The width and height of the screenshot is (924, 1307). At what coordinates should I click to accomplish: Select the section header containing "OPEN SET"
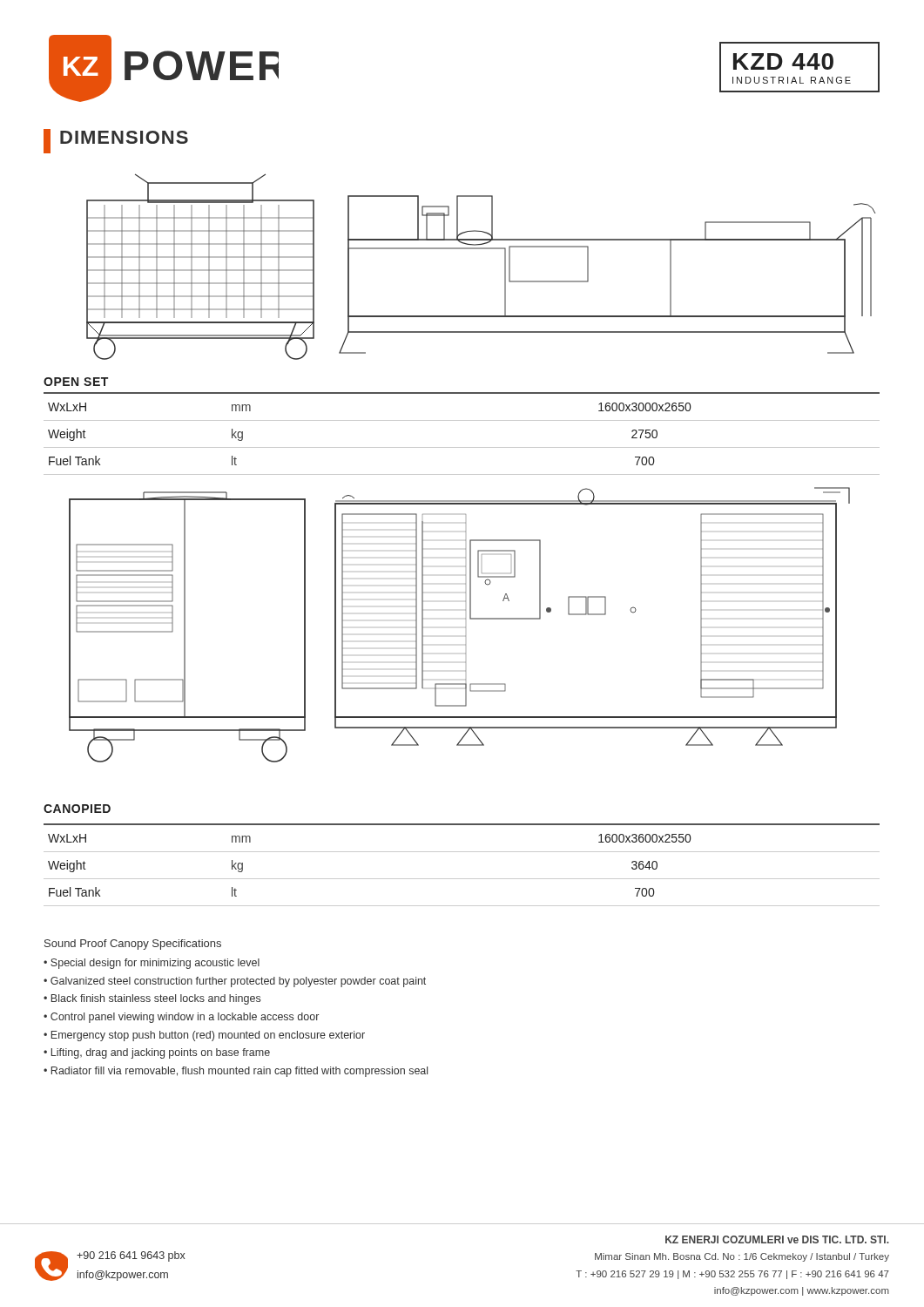(x=76, y=382)
